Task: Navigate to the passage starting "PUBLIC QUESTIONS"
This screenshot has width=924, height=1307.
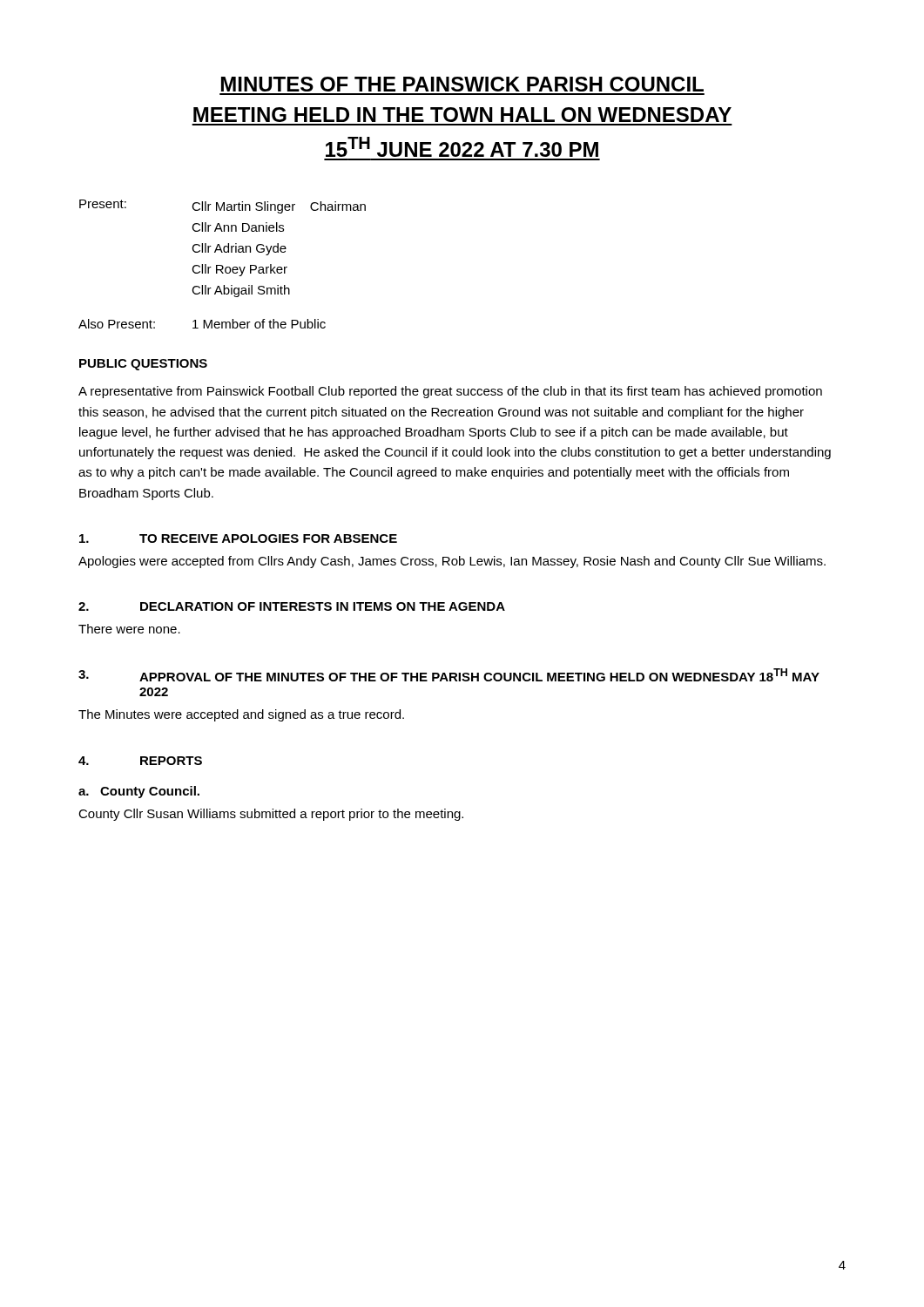Action: 143,363
